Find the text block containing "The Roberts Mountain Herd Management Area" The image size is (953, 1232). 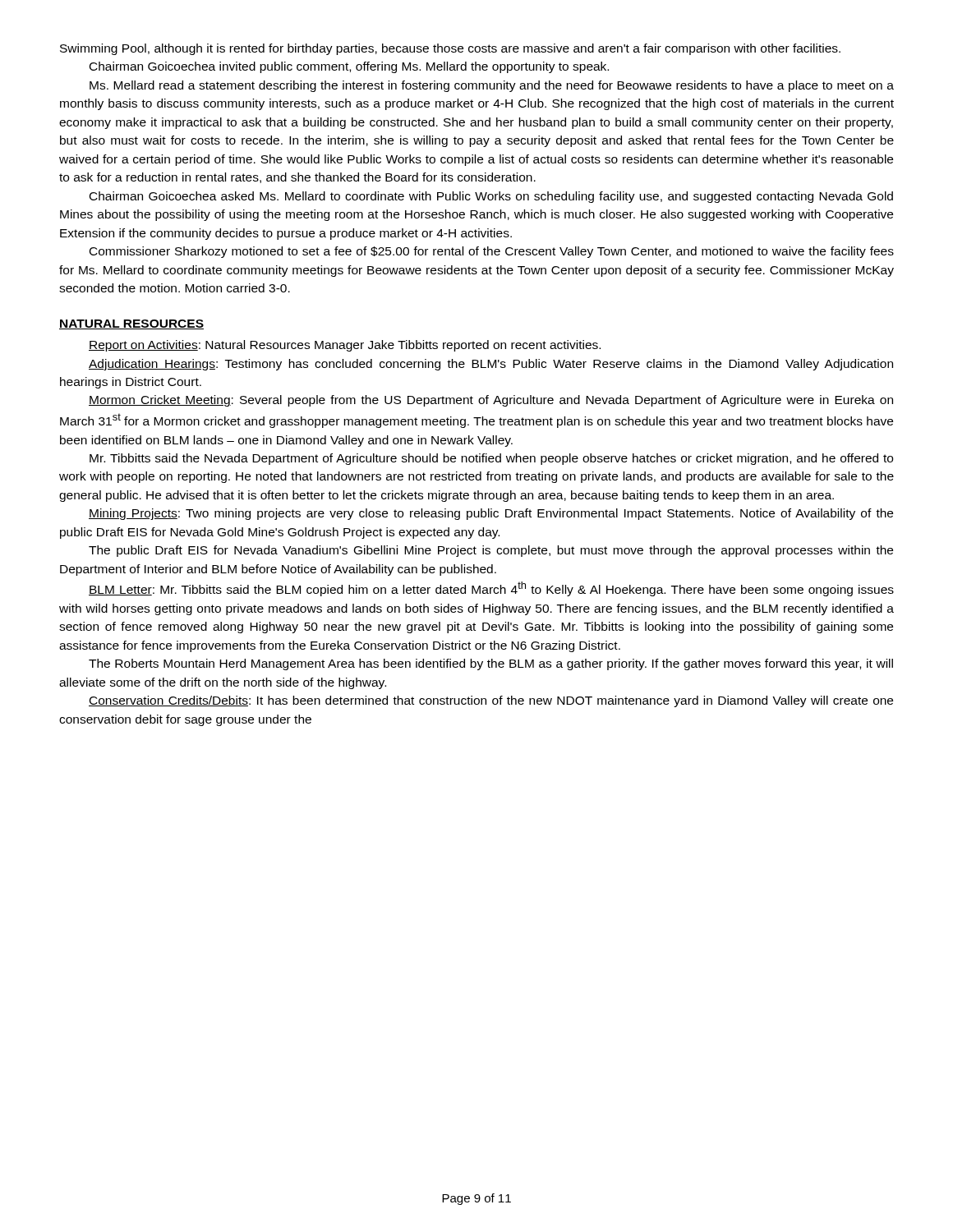click(476, 673)
